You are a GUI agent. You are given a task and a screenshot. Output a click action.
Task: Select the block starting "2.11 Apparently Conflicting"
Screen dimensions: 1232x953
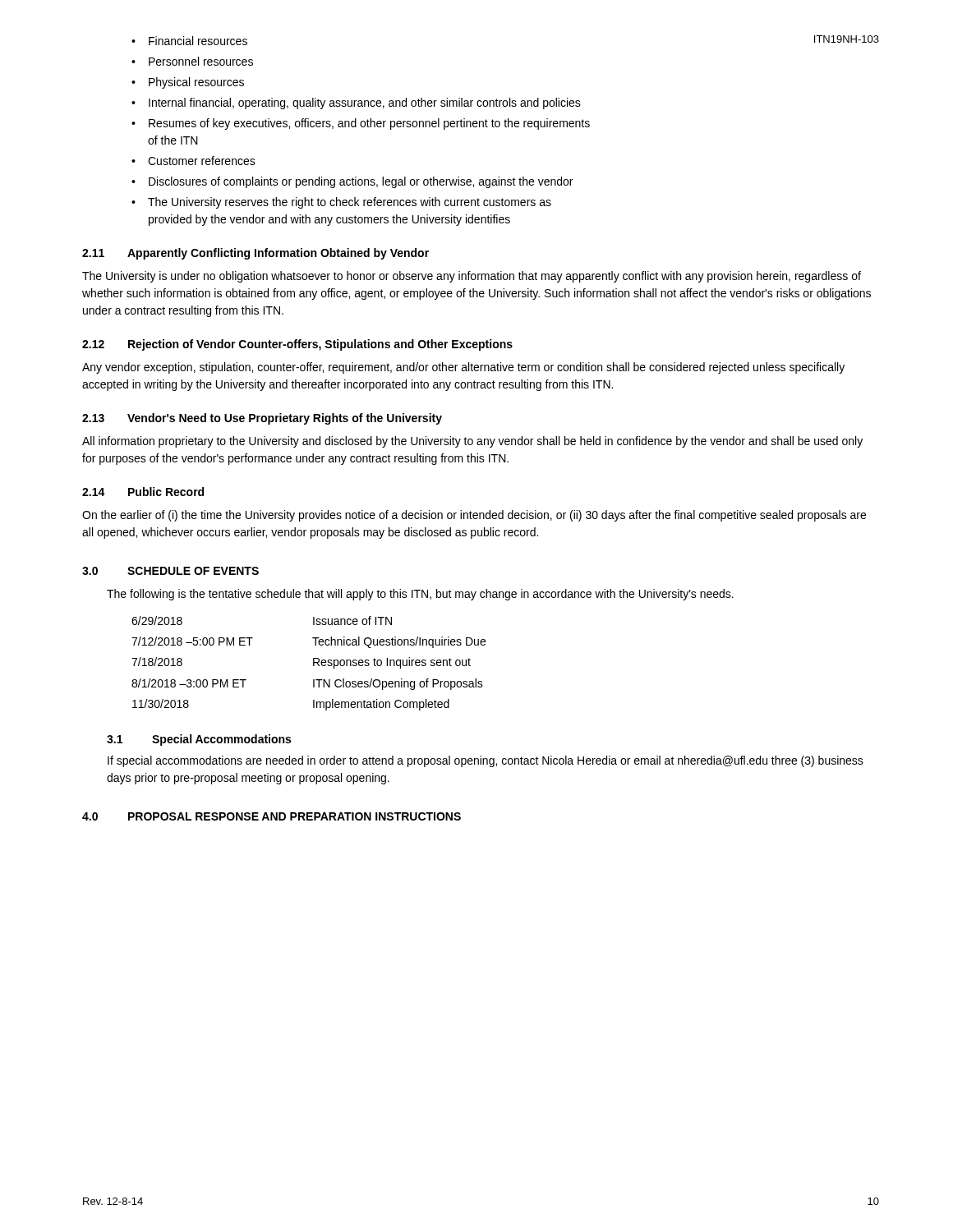tap(256, 253)
